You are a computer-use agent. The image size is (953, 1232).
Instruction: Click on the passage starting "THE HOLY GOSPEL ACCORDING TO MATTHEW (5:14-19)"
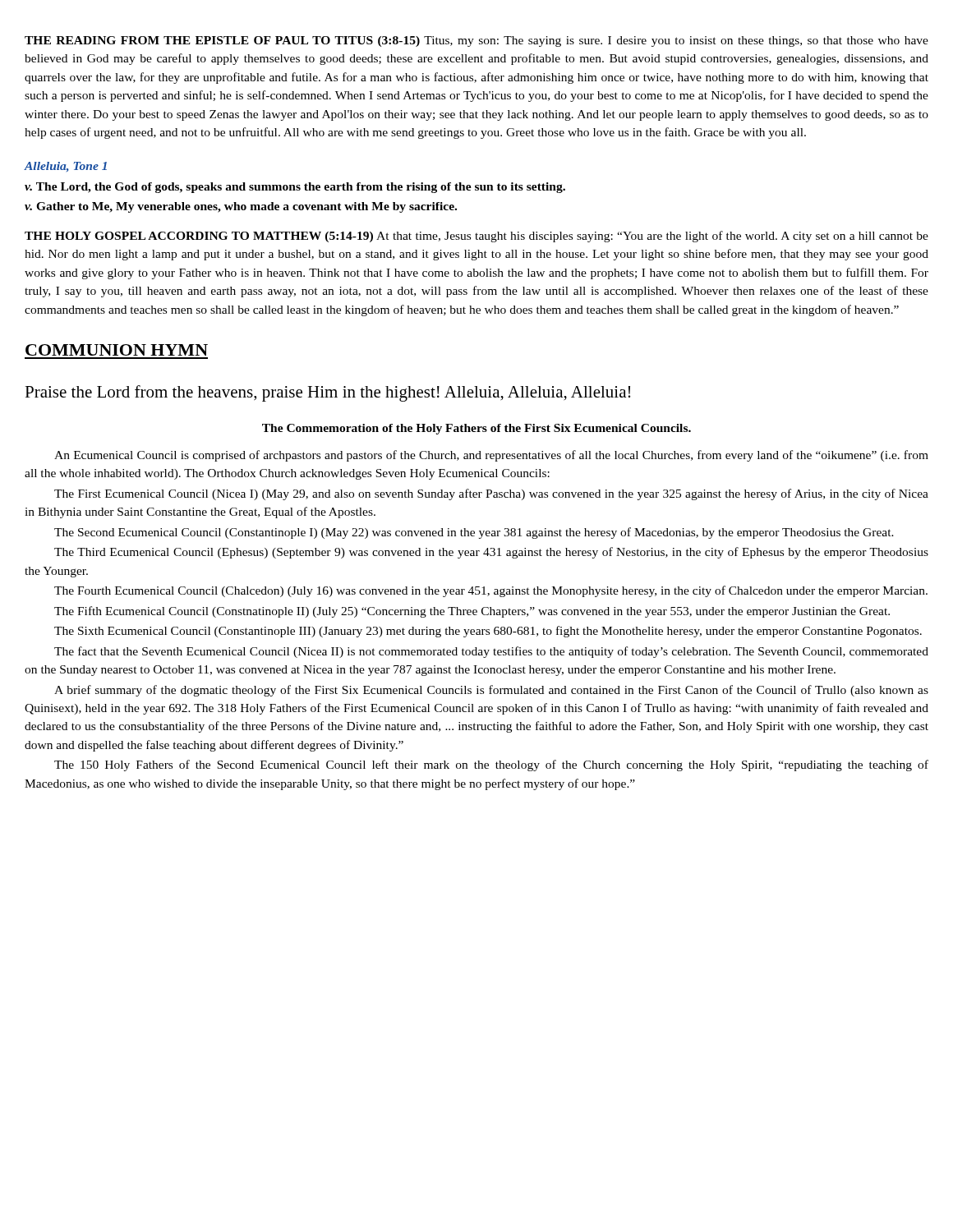point(476,272)
